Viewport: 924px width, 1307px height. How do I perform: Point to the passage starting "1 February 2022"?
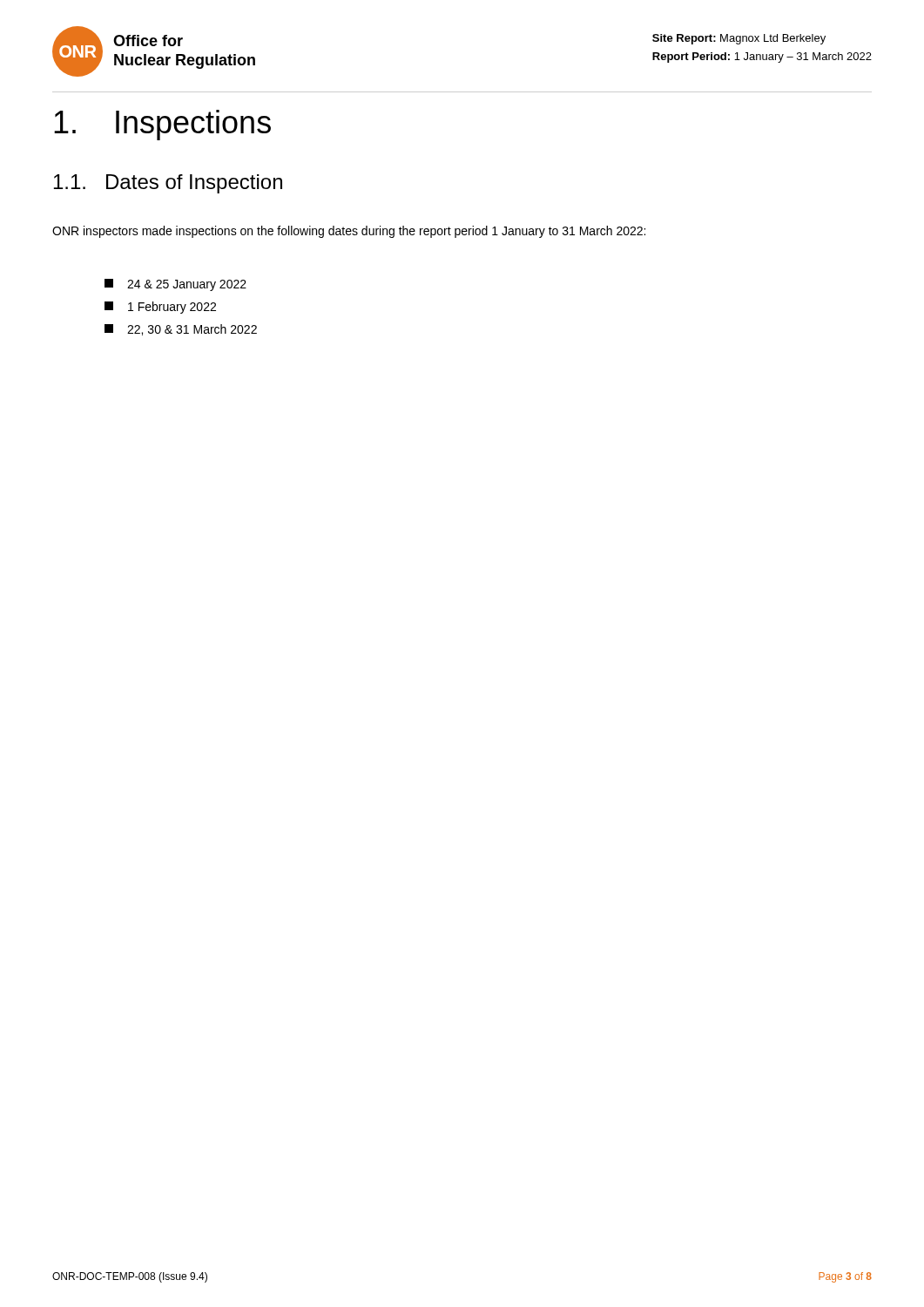pyautogui.click(x=161, y=307)
